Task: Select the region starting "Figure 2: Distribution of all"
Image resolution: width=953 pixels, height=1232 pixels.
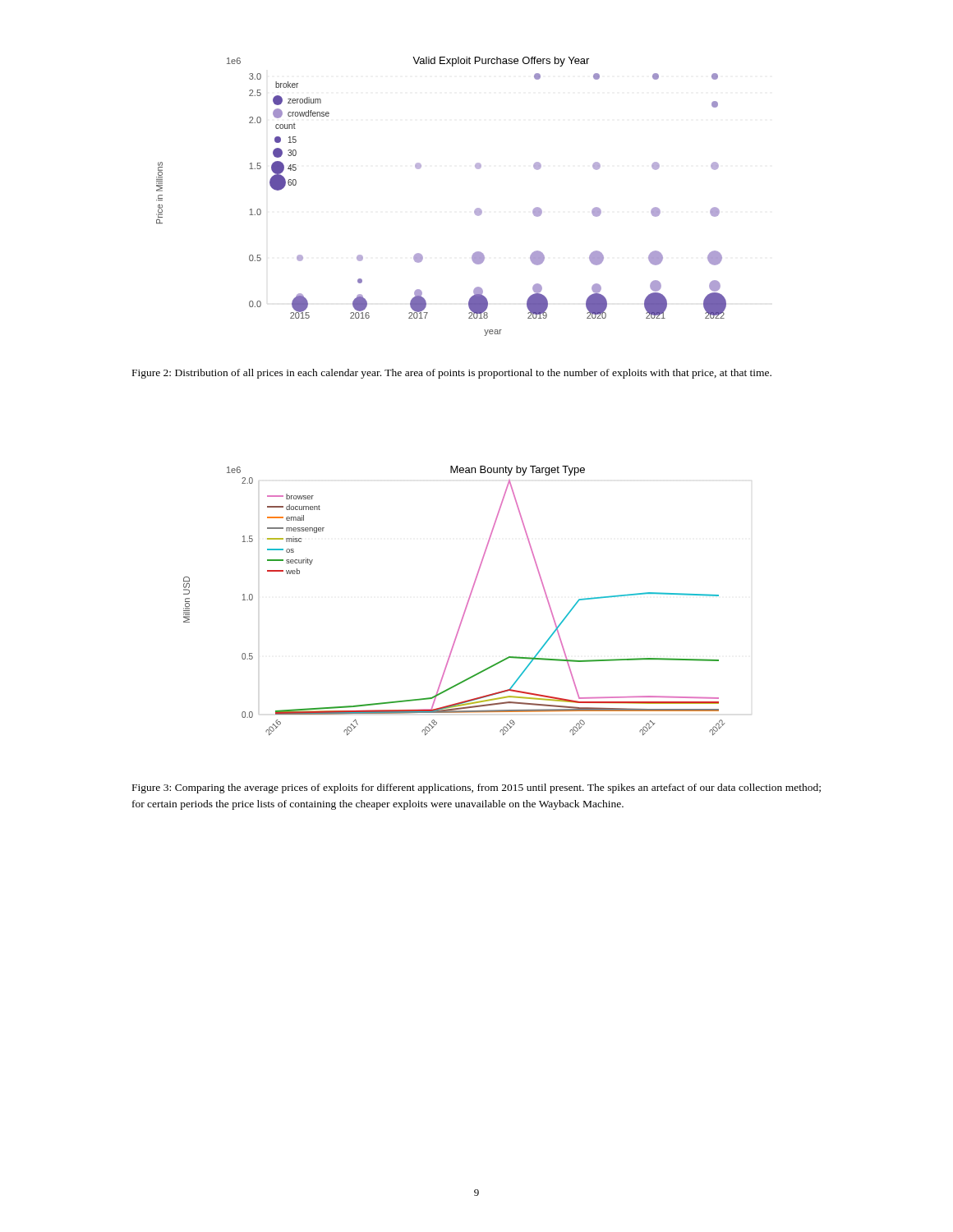Action: (x=476, y=373)
